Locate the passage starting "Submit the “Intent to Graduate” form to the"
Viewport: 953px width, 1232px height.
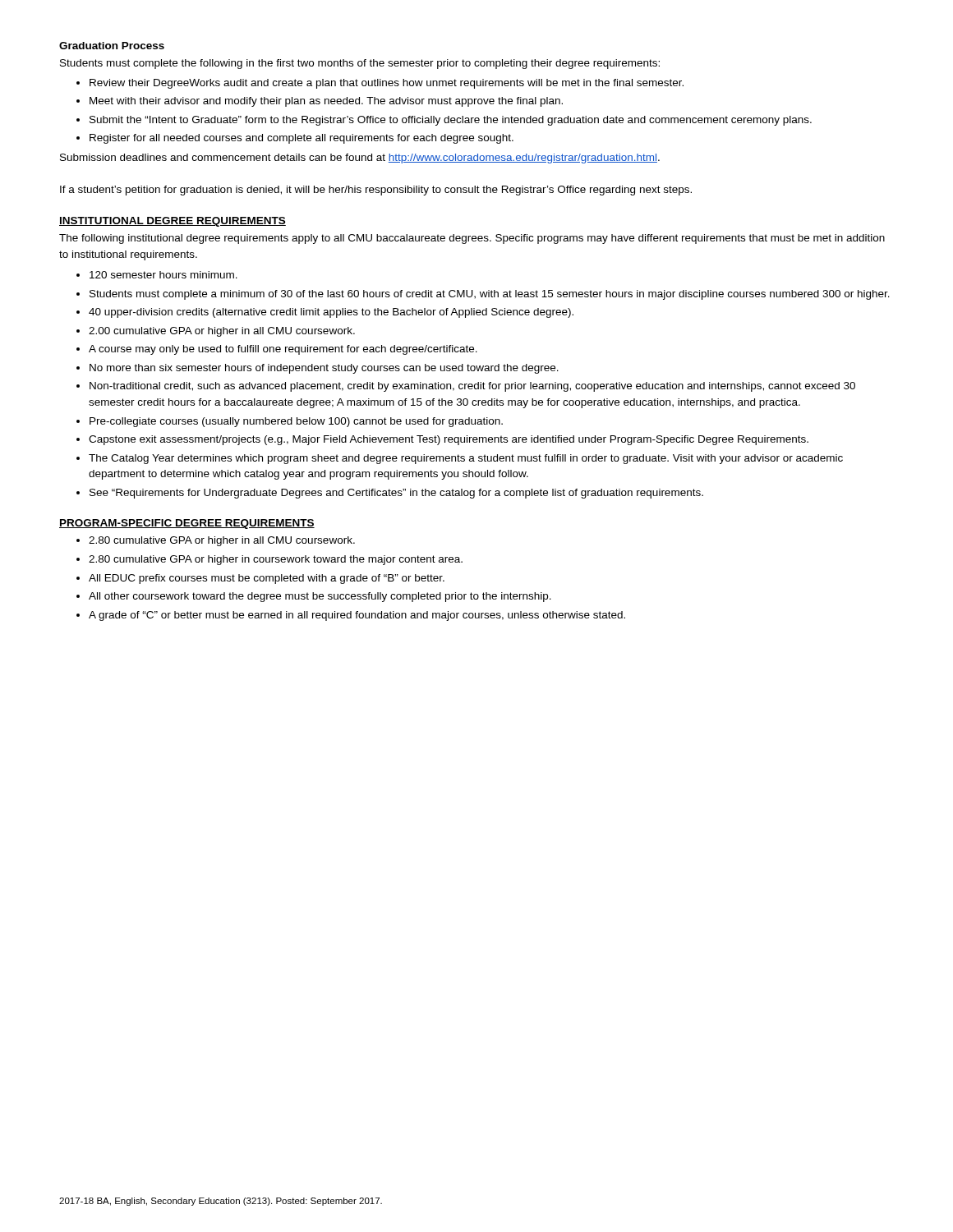[451, 119]
